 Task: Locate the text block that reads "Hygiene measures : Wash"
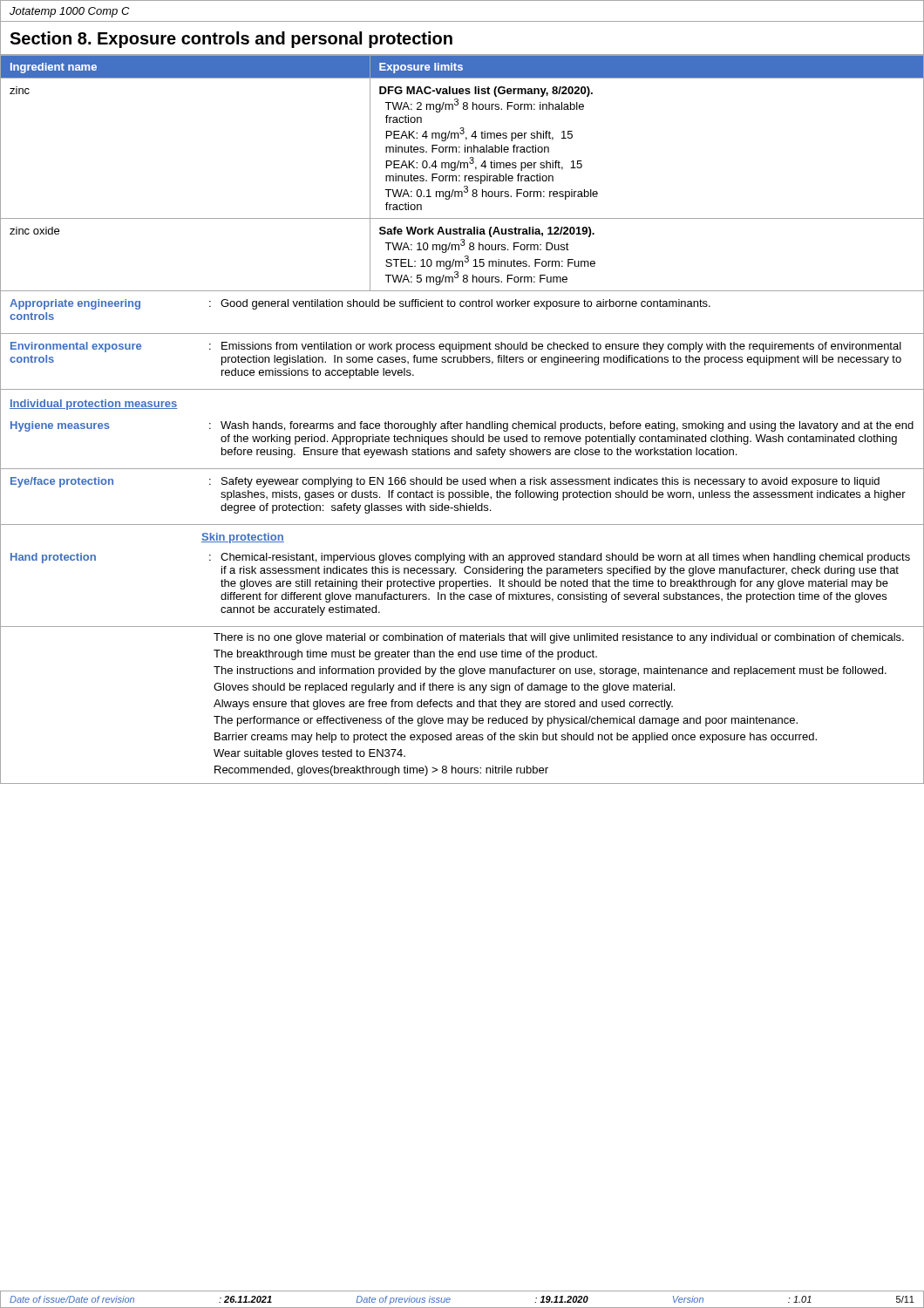click(462, 438)
